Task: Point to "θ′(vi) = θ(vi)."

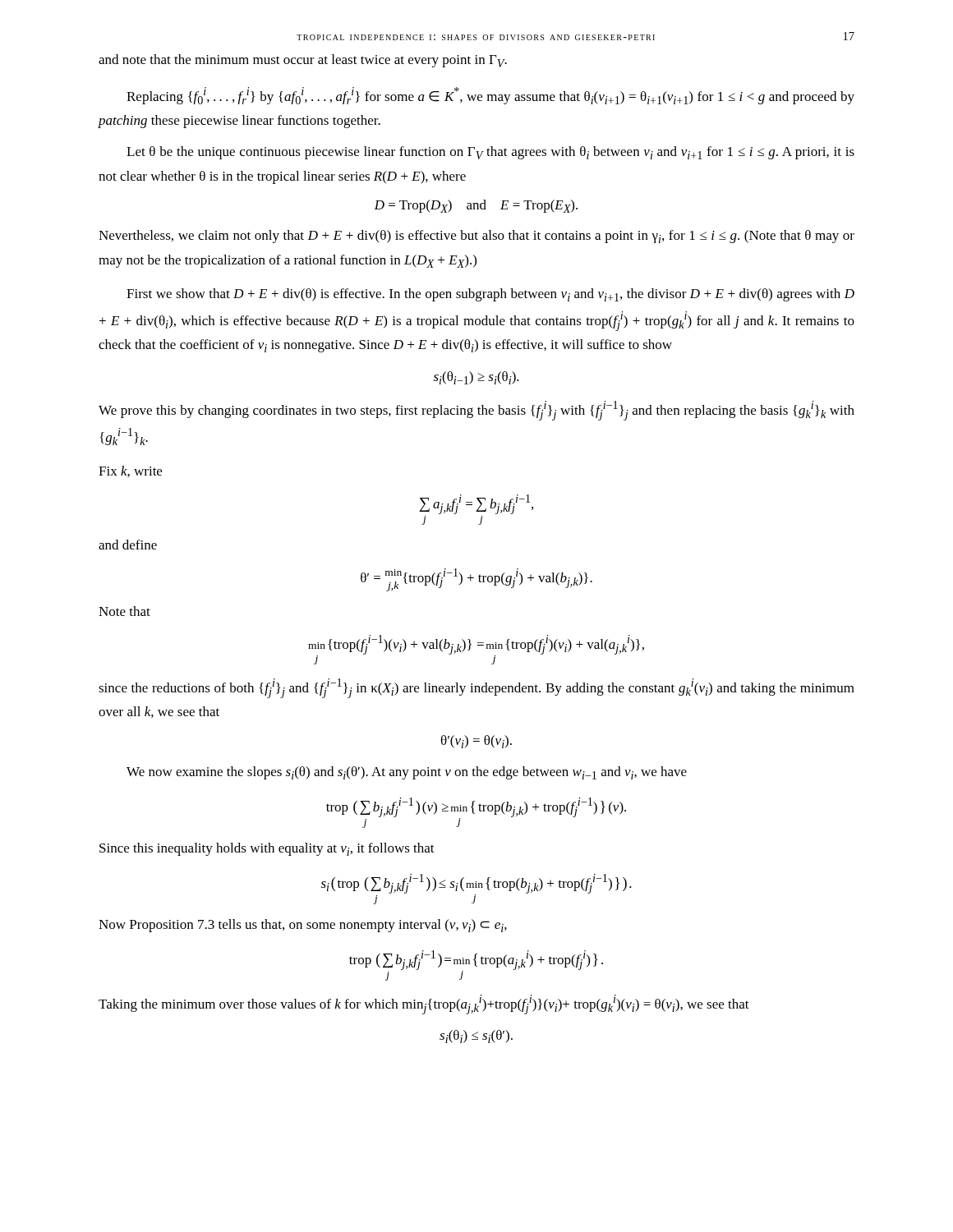Action: tap(476, 742)
